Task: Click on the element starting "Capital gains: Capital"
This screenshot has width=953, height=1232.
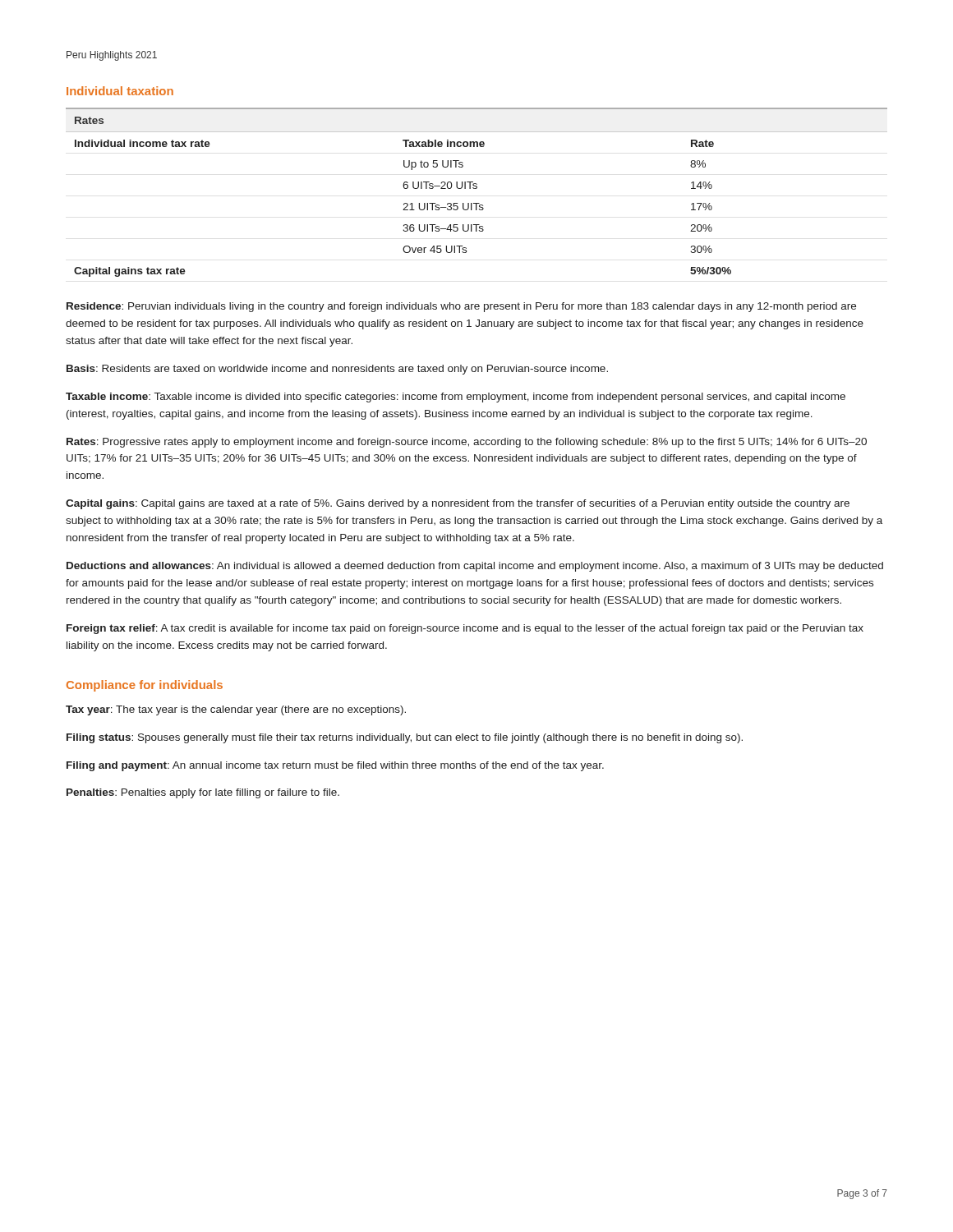Action: pos(474,520)
